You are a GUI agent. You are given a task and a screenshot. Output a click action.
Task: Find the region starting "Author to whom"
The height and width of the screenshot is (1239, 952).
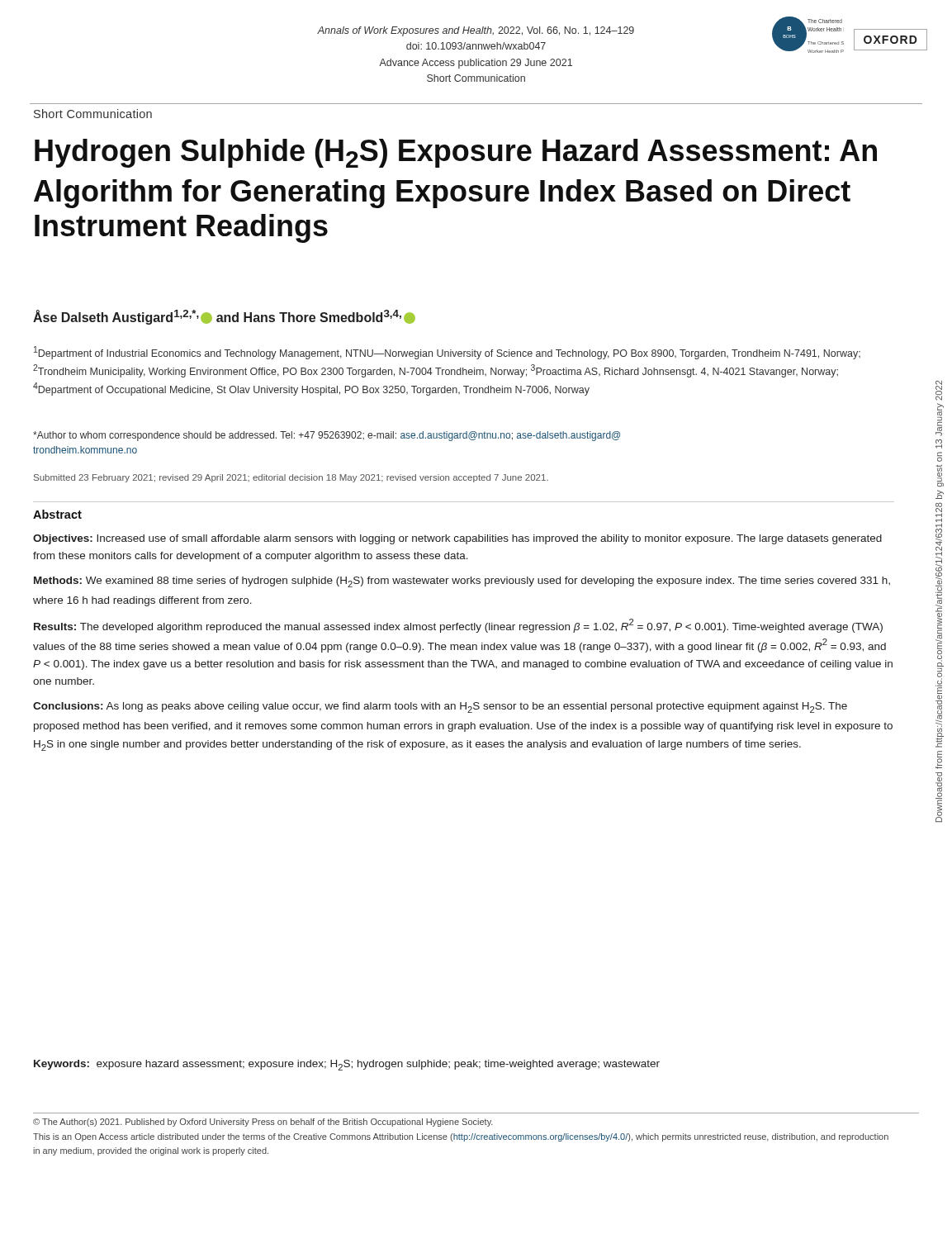327,443
